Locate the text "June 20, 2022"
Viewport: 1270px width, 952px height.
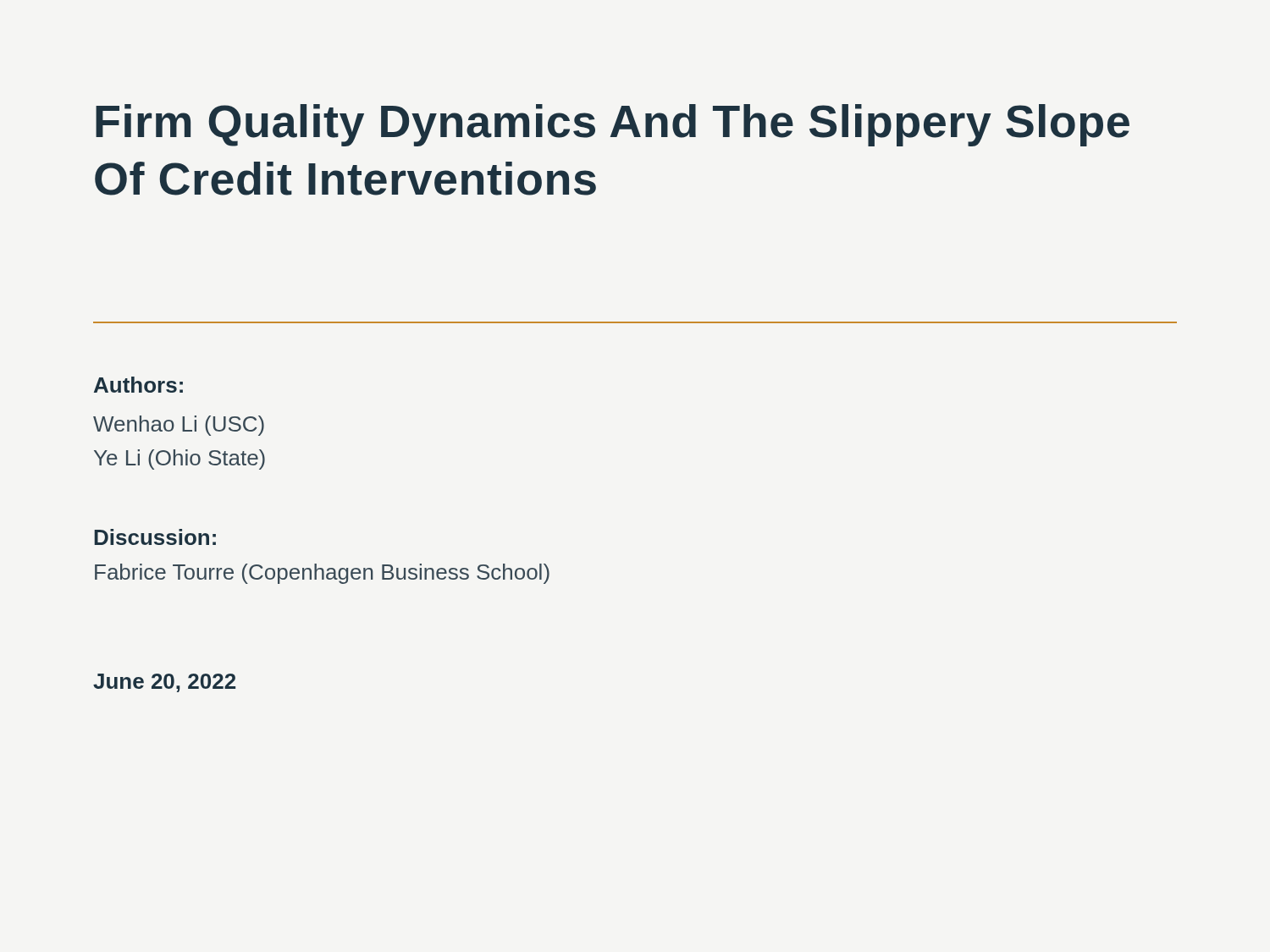tap(165, 682)
